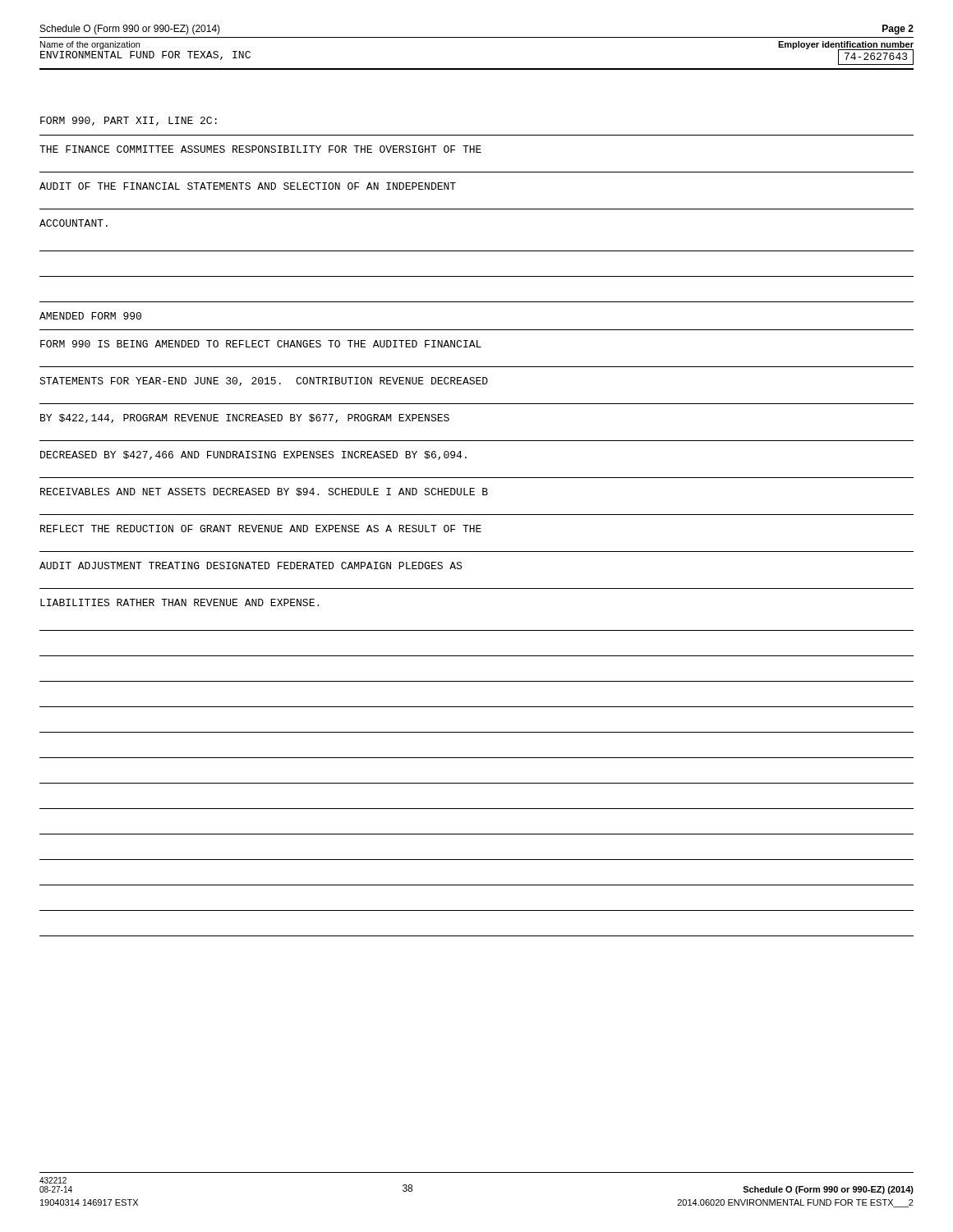Locate the text block starting "FORM 990 IS"
This screenshot has width=953, height=1232.
point(261,345)
